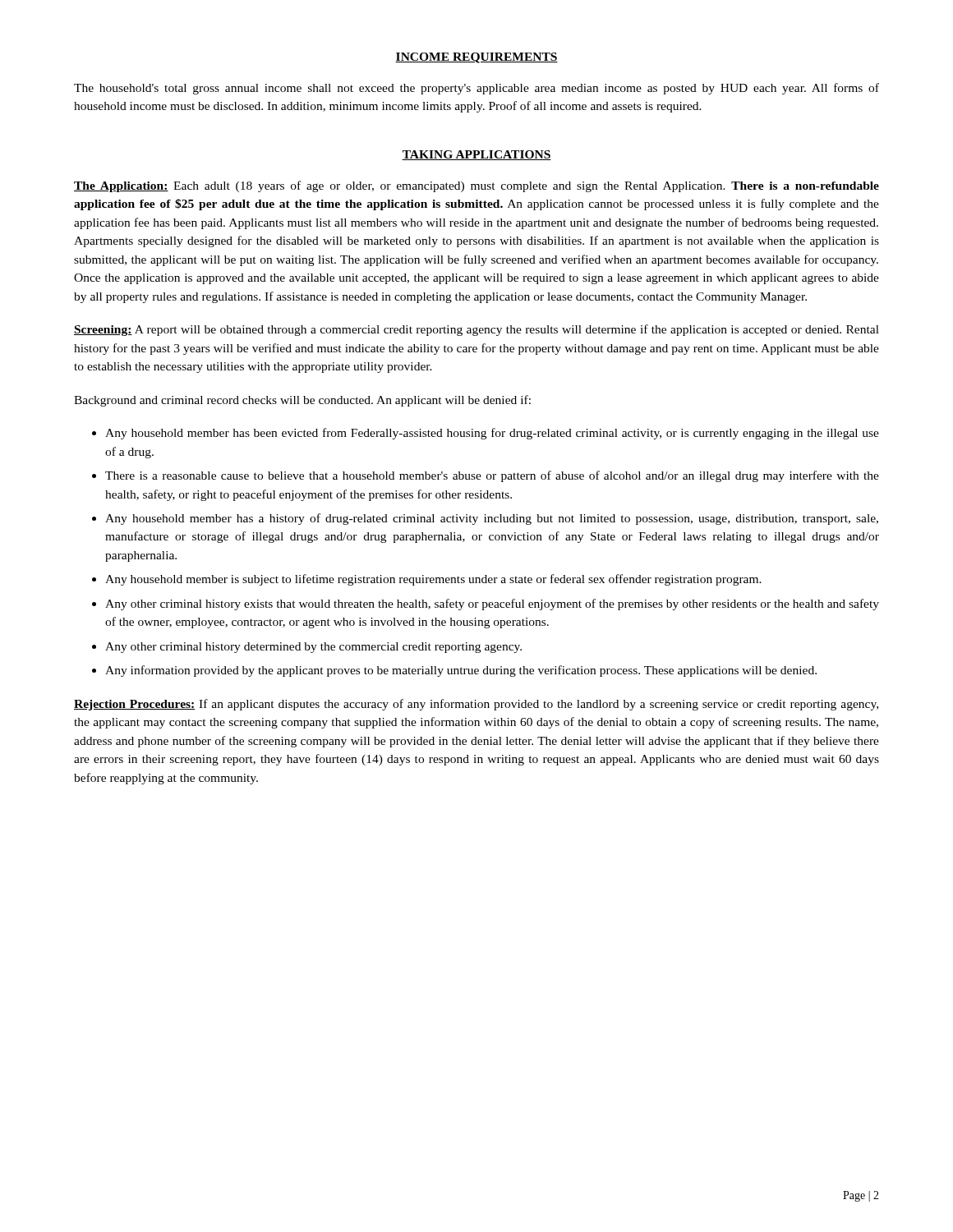
Task: Find the text starting "Rejection Procedures: If an applicant"
Action: tap(476, 740)
